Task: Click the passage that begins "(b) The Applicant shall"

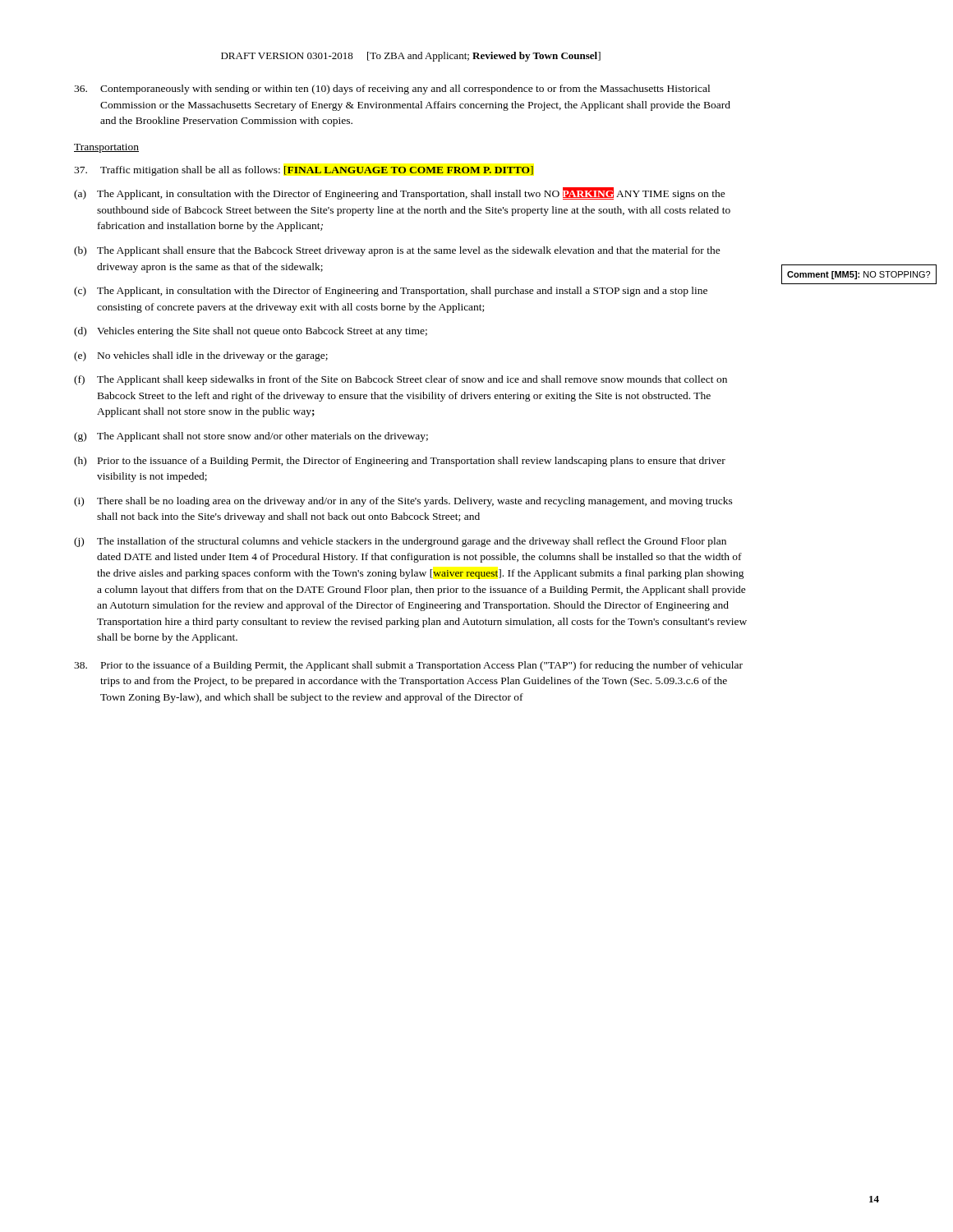Action: pyautogui.click(x=411, y=258)
